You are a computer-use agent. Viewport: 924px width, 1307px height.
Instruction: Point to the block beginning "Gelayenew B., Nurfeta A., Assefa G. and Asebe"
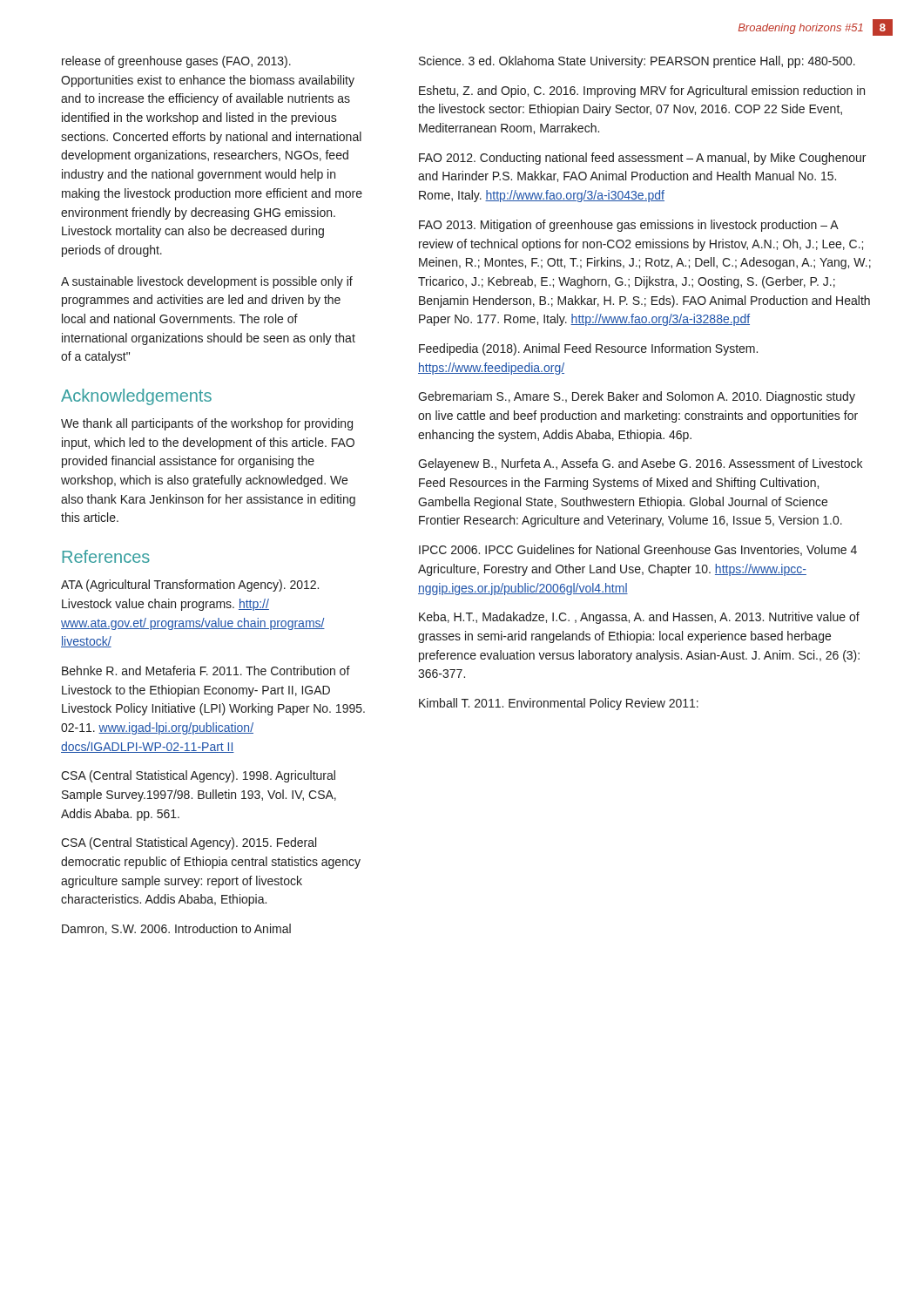(x=640, y=492)
